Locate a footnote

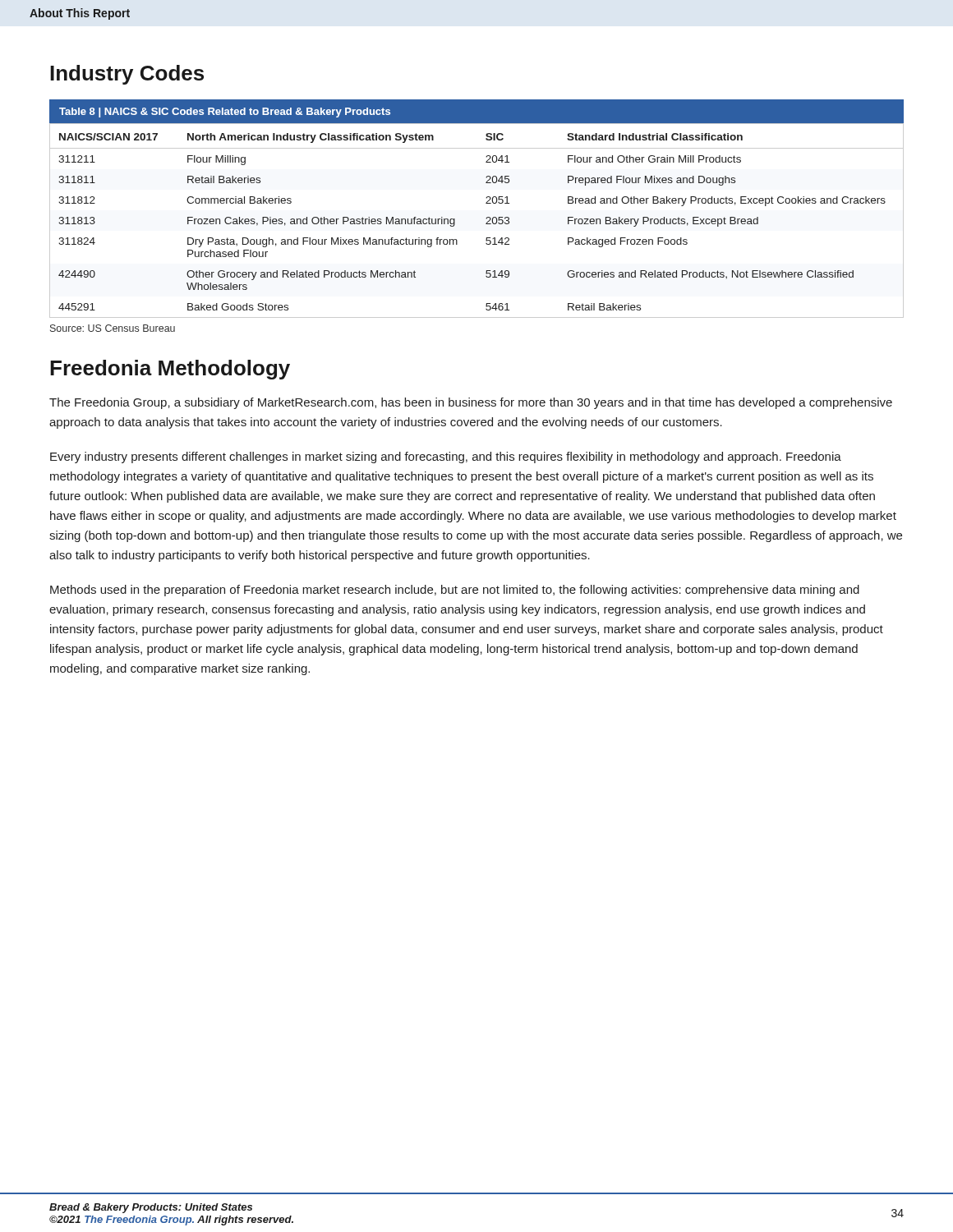pyautogui.click(x=112, y=329)
